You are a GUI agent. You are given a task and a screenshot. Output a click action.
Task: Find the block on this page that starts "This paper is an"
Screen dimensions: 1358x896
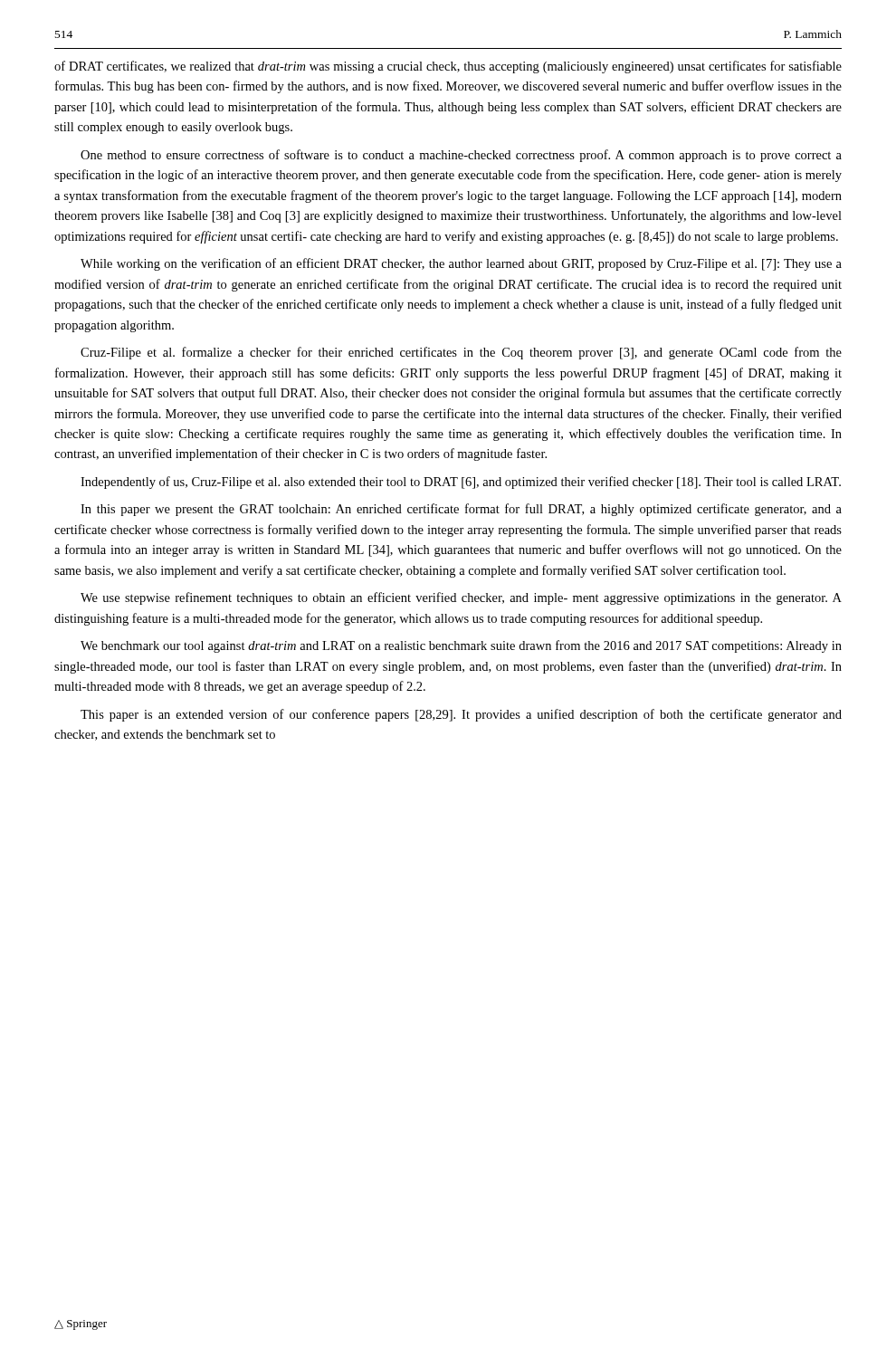click(x=448, y=724)
